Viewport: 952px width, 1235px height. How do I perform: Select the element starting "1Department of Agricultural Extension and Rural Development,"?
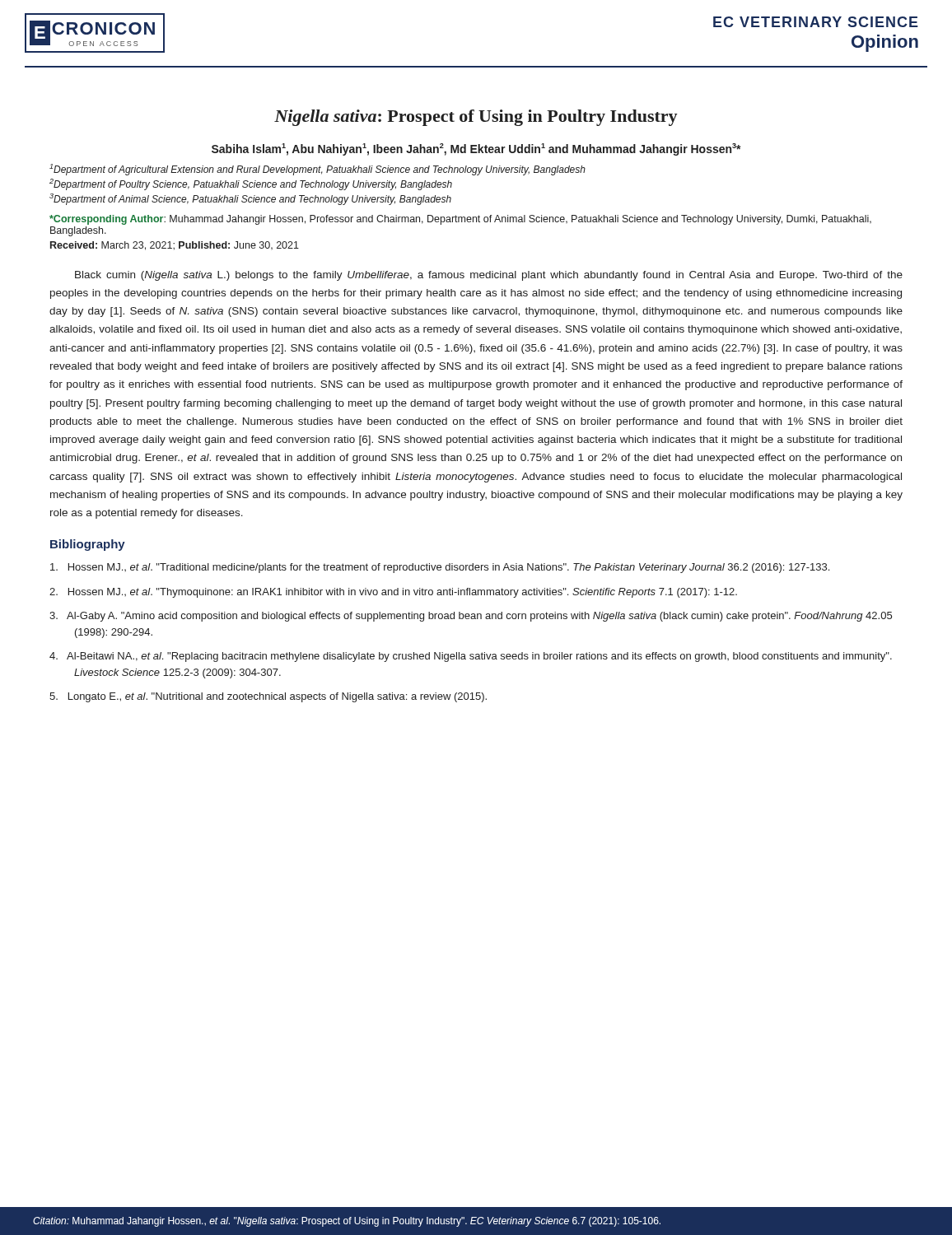click(476, 183)
